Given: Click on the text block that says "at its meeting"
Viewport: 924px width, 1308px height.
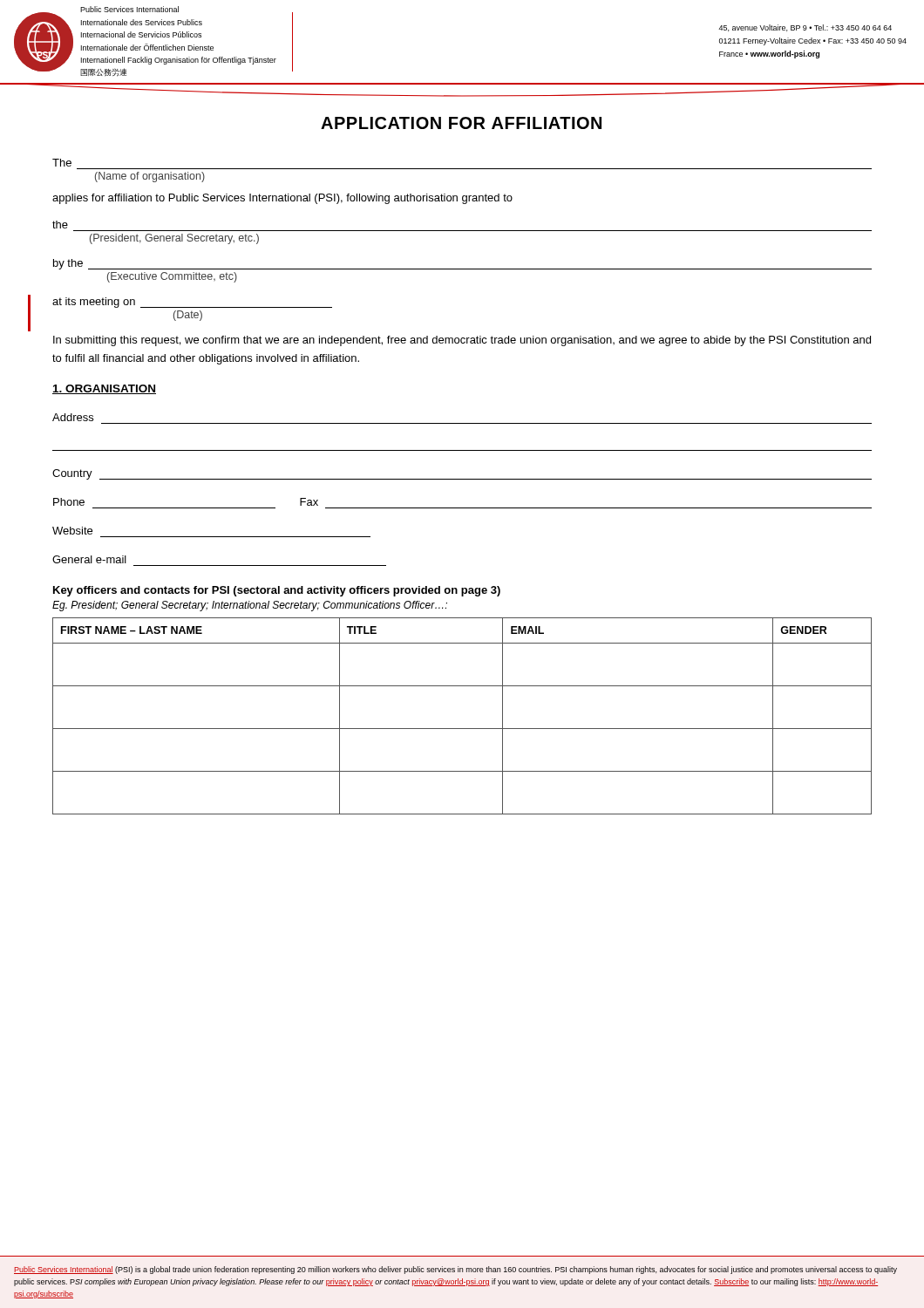Looking at the screenshot, I should [x=192, y=303].
